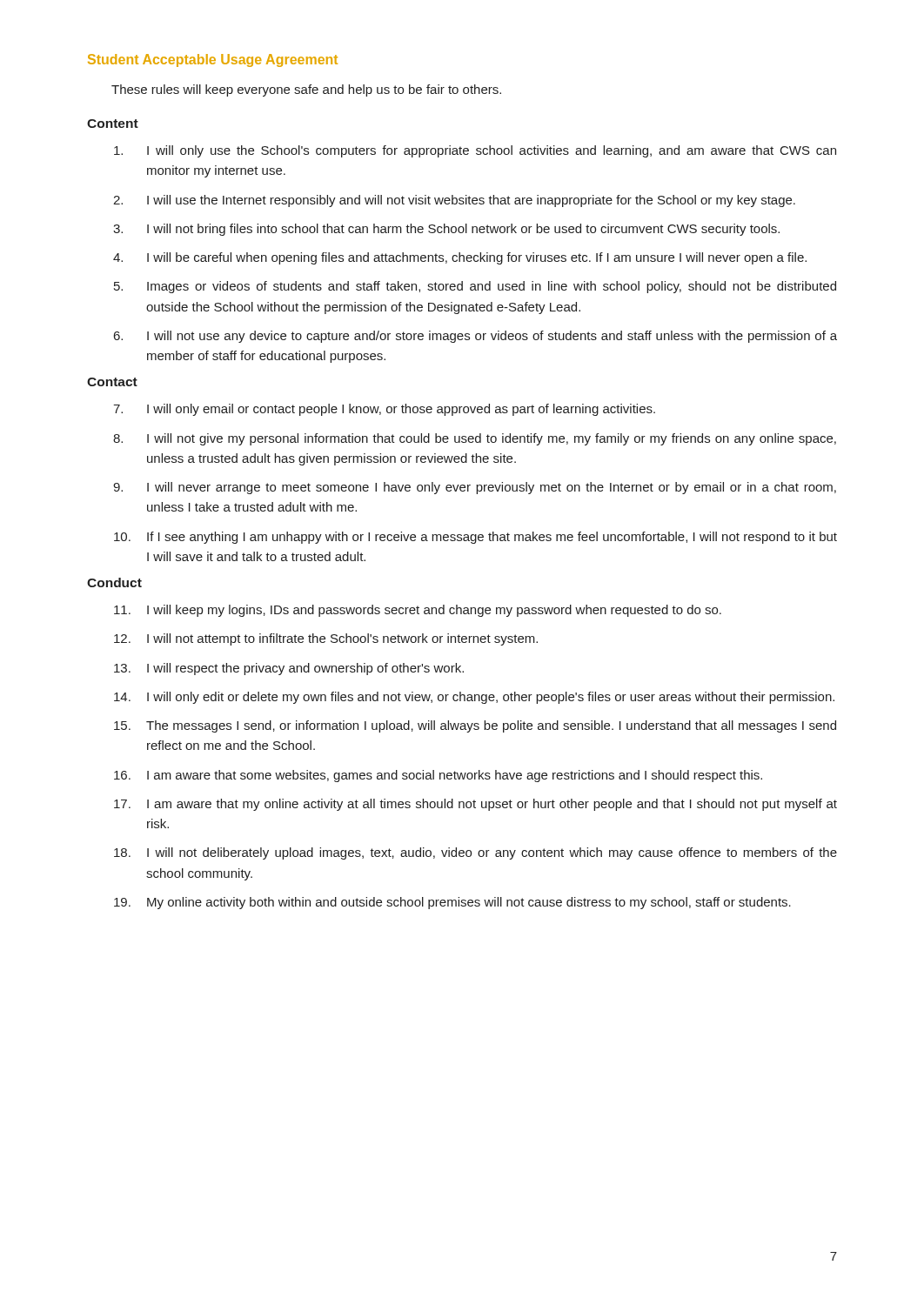Find the block on this page that starts "15. The messages I send,"
This screenshot has width=924, height=1305.
click(474, 735)
